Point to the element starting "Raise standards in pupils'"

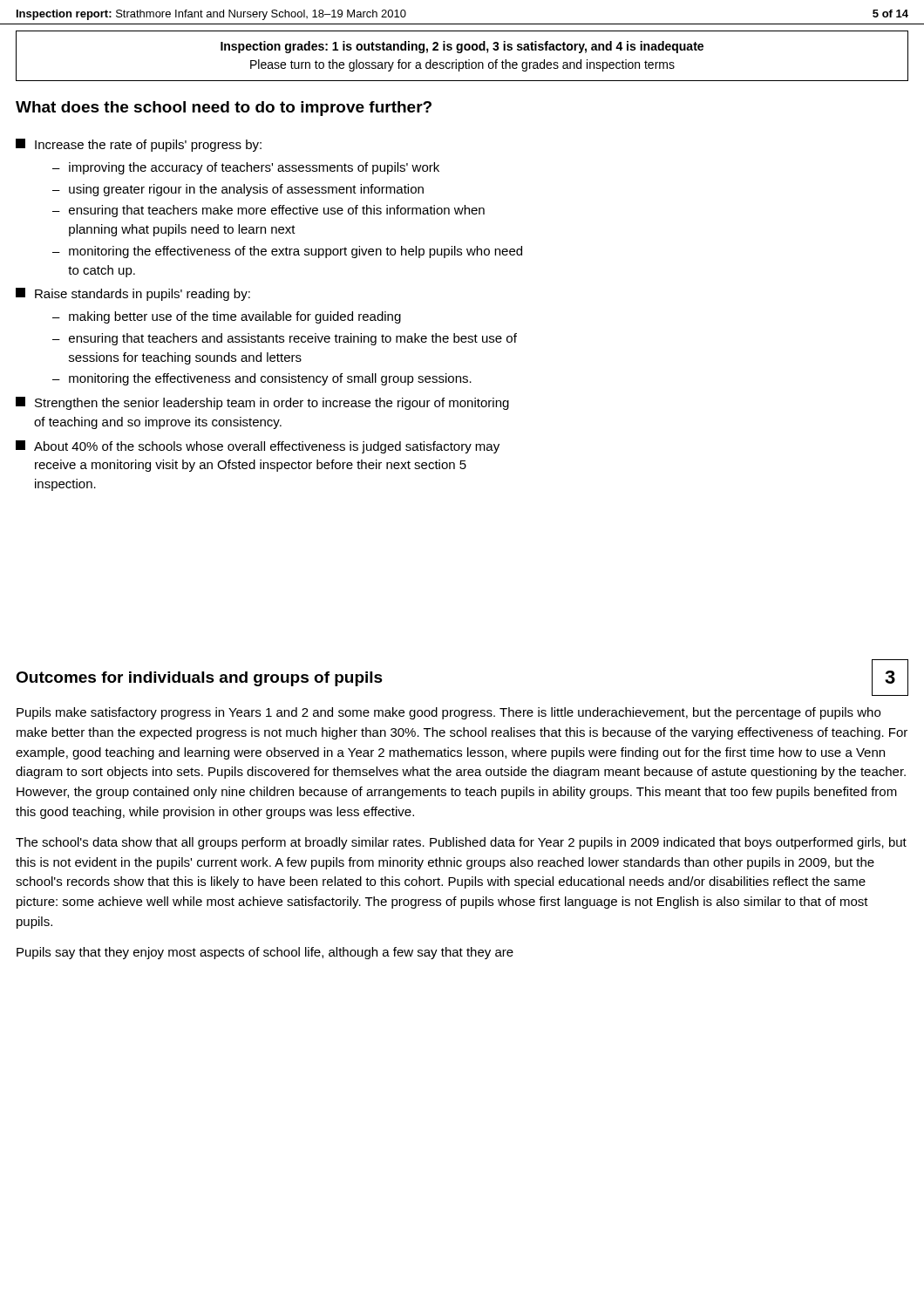click(133, 294)
